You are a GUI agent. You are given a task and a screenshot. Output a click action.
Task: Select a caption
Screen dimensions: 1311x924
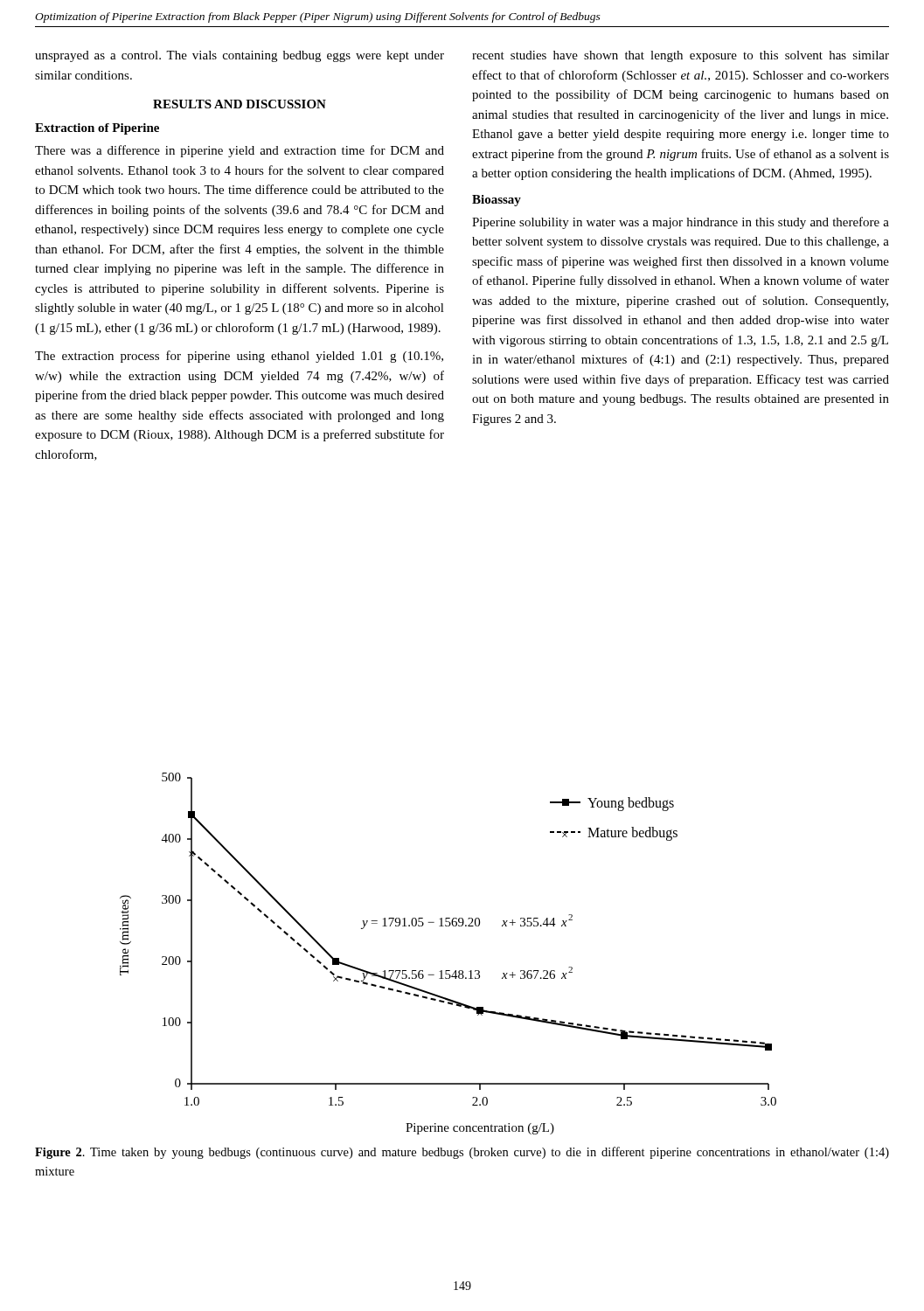point(462,1162)
